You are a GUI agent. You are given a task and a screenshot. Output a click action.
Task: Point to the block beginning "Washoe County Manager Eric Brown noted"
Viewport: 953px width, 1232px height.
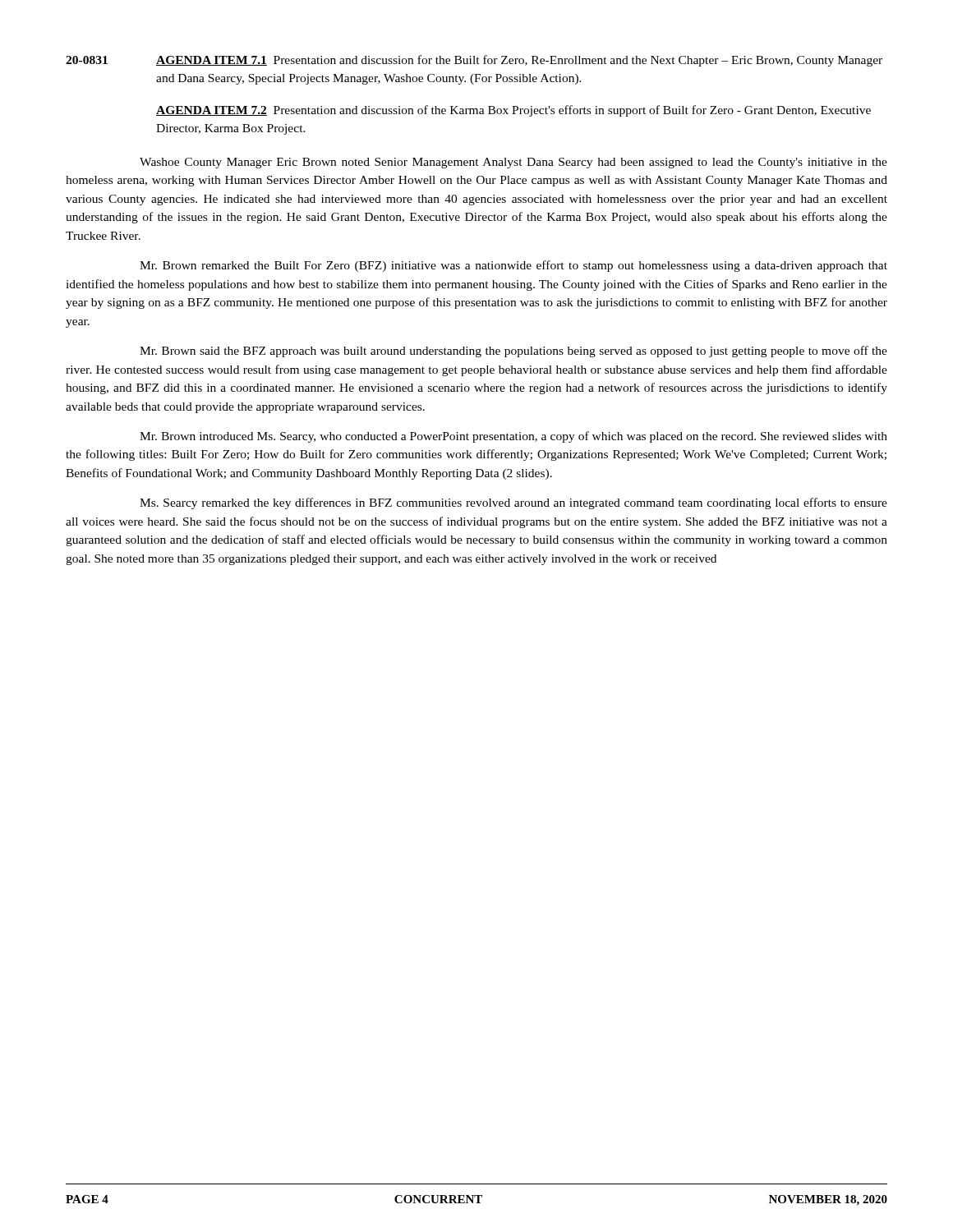(x=476, y=198)
